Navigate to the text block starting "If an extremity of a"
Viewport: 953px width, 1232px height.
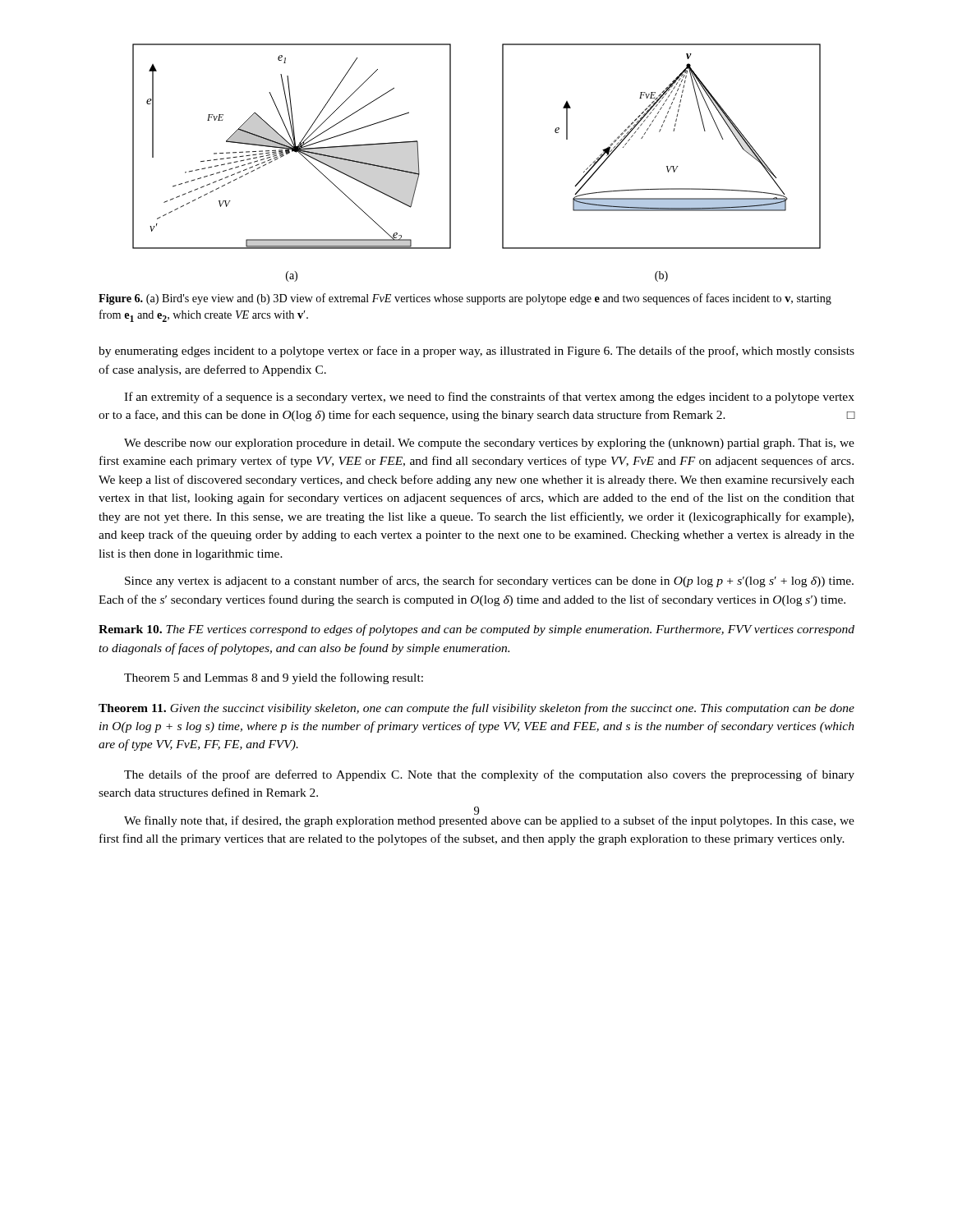point(476,407)
